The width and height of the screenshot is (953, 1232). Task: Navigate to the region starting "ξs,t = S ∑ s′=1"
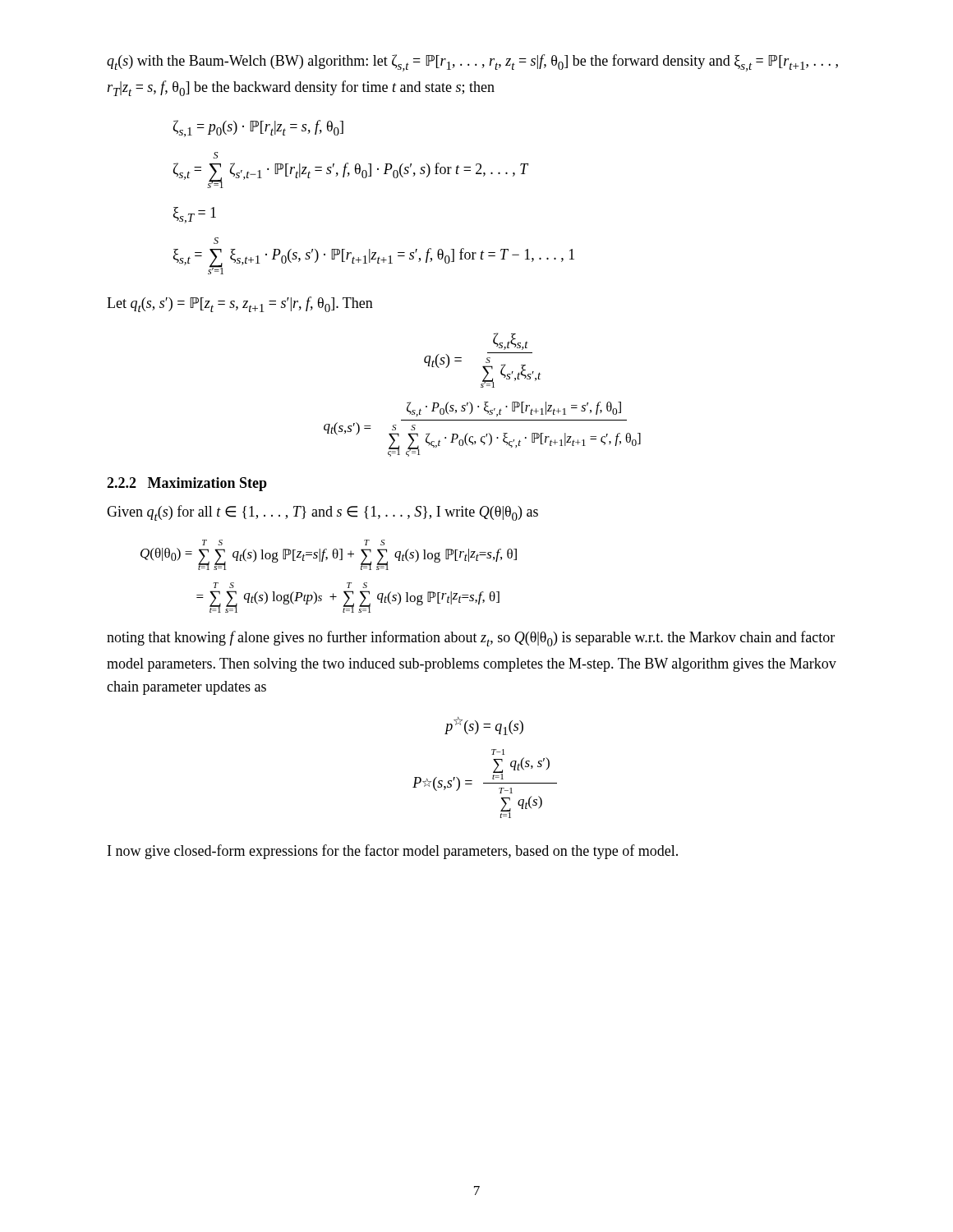click(x=374, y=256)
